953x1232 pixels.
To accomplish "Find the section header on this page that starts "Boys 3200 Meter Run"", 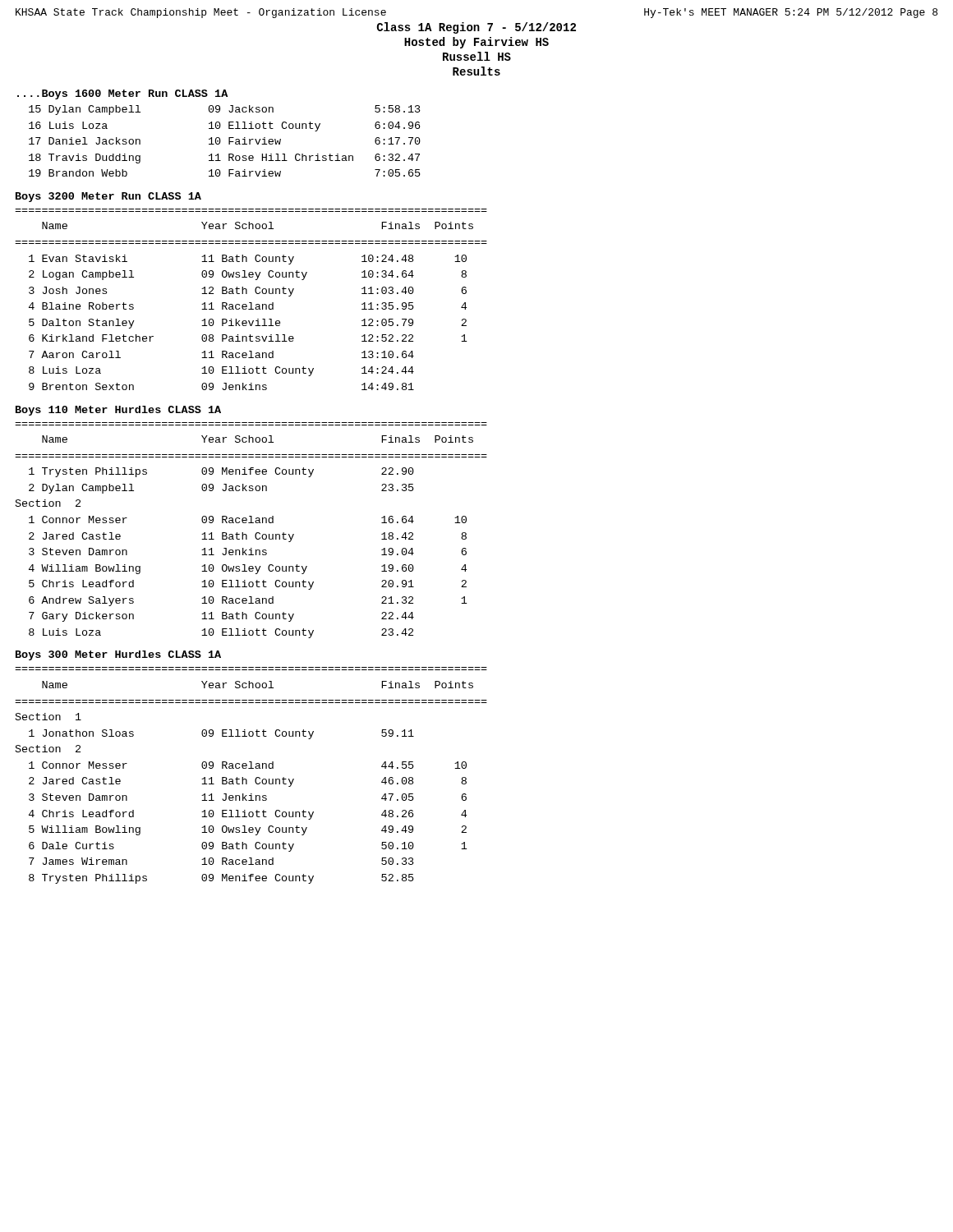I will point(108,197).
